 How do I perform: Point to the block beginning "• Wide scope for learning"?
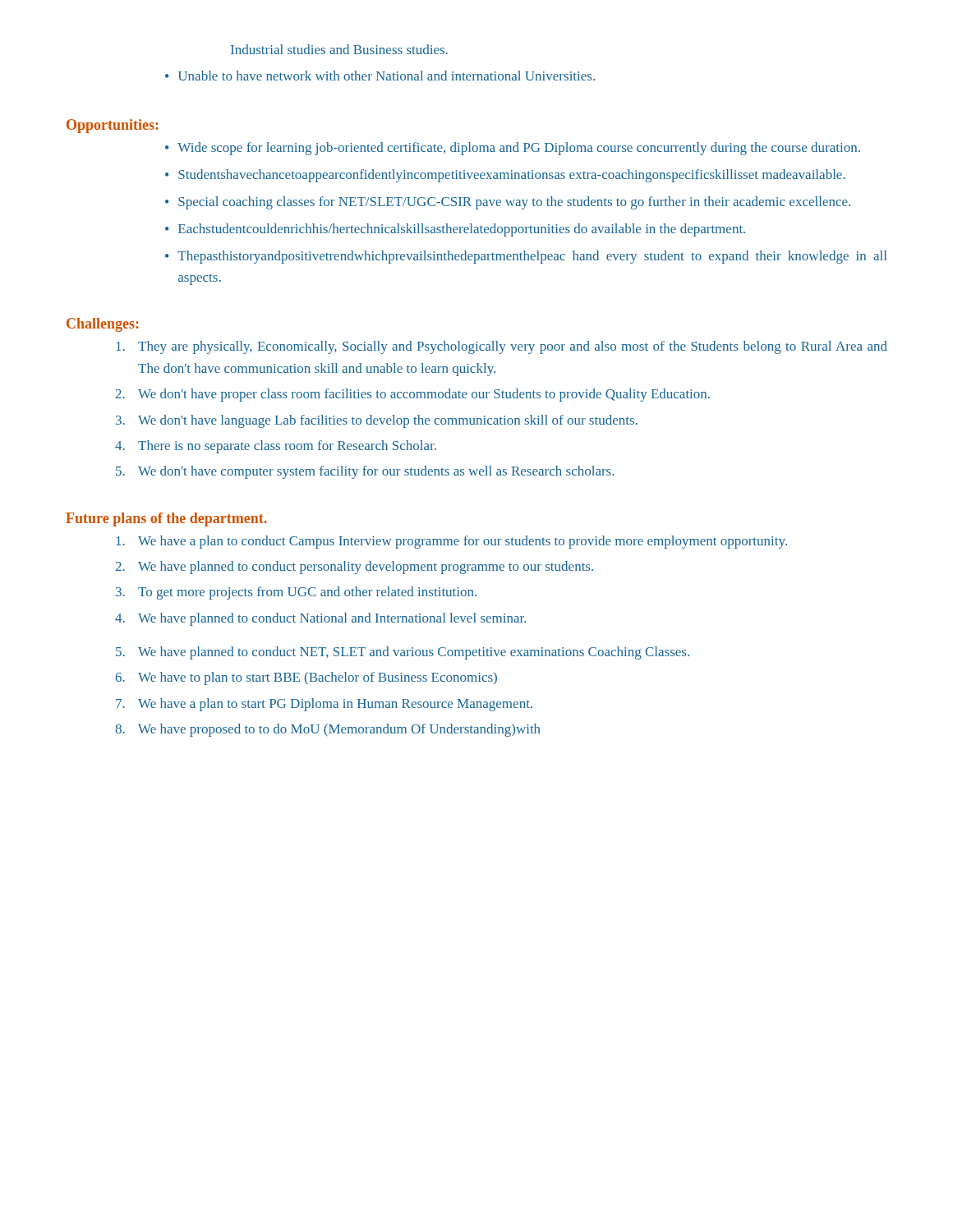pyautogui.click(x=513, y=149)
